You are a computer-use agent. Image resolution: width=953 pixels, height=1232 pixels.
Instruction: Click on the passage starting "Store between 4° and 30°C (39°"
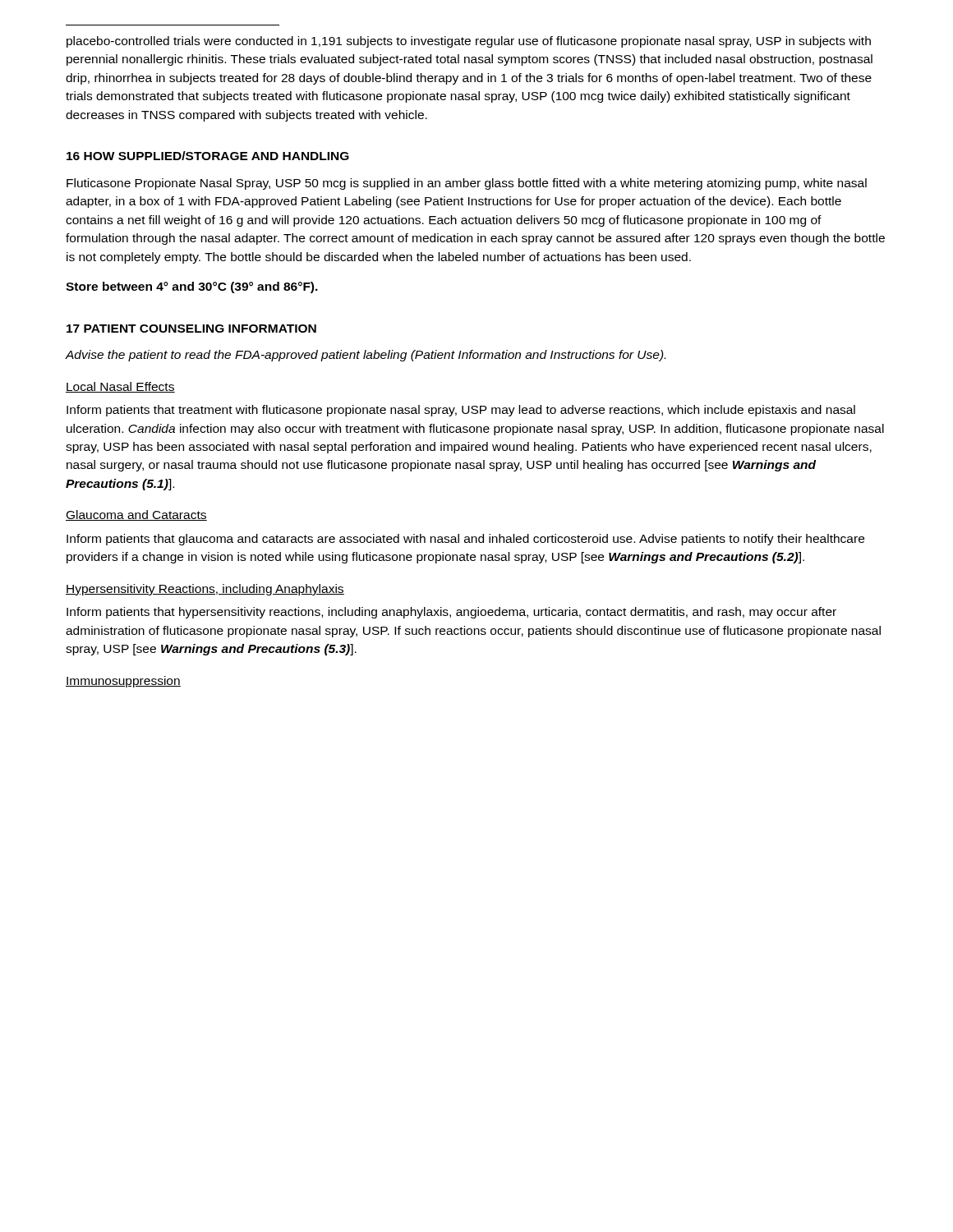click(x=192, y=286)
